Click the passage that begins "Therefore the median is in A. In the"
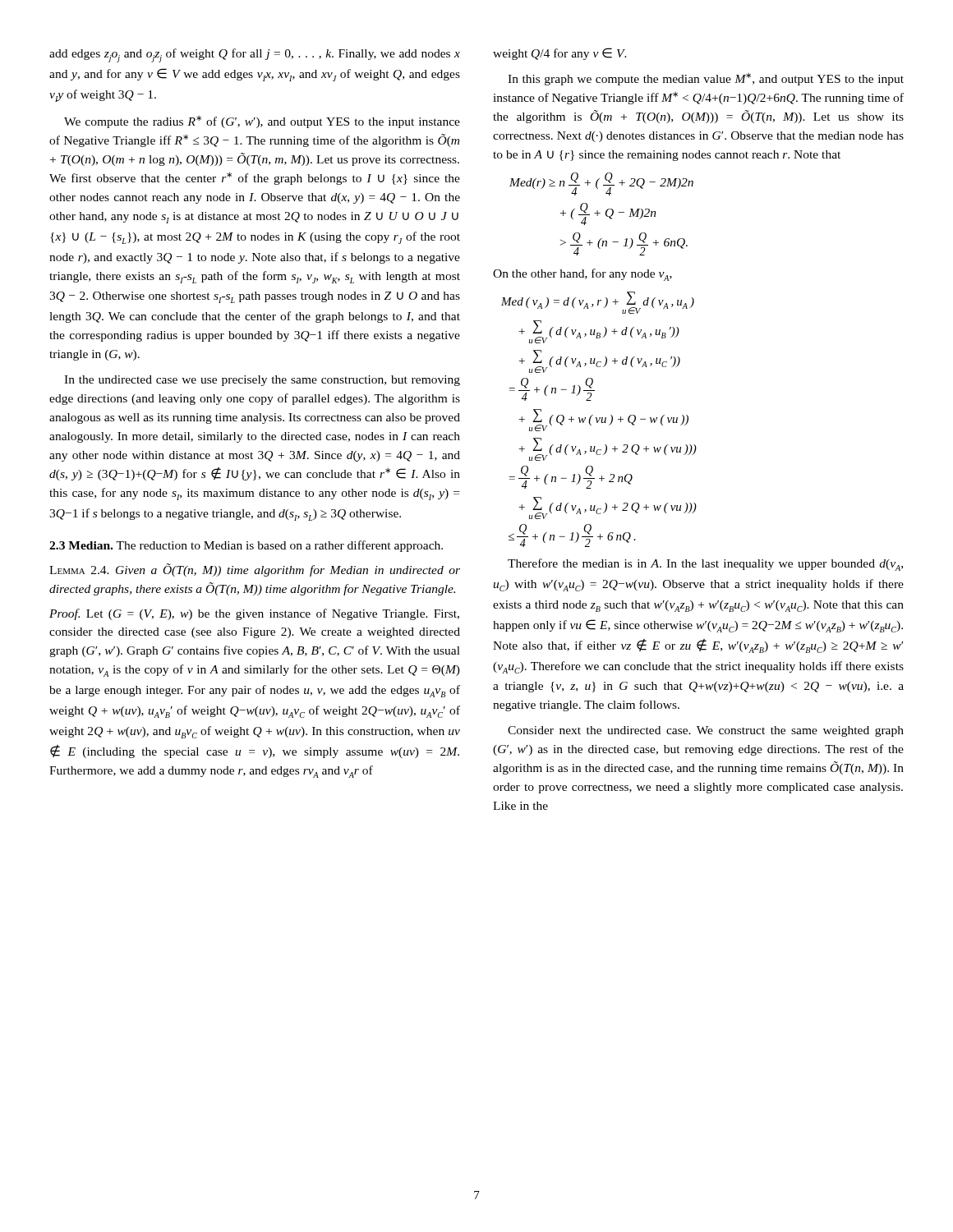 [698, 635]
